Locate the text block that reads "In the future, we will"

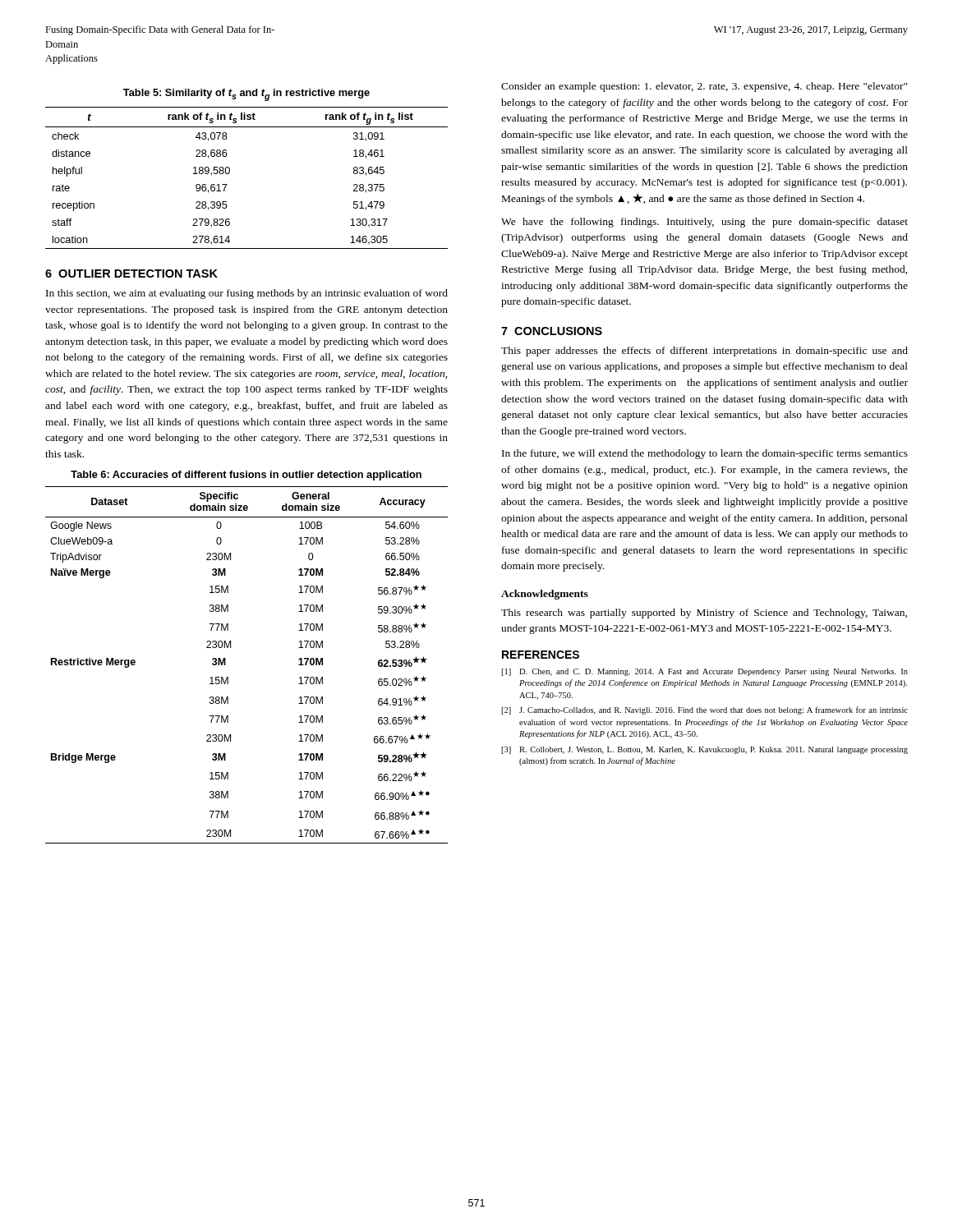tap(705, 509)
